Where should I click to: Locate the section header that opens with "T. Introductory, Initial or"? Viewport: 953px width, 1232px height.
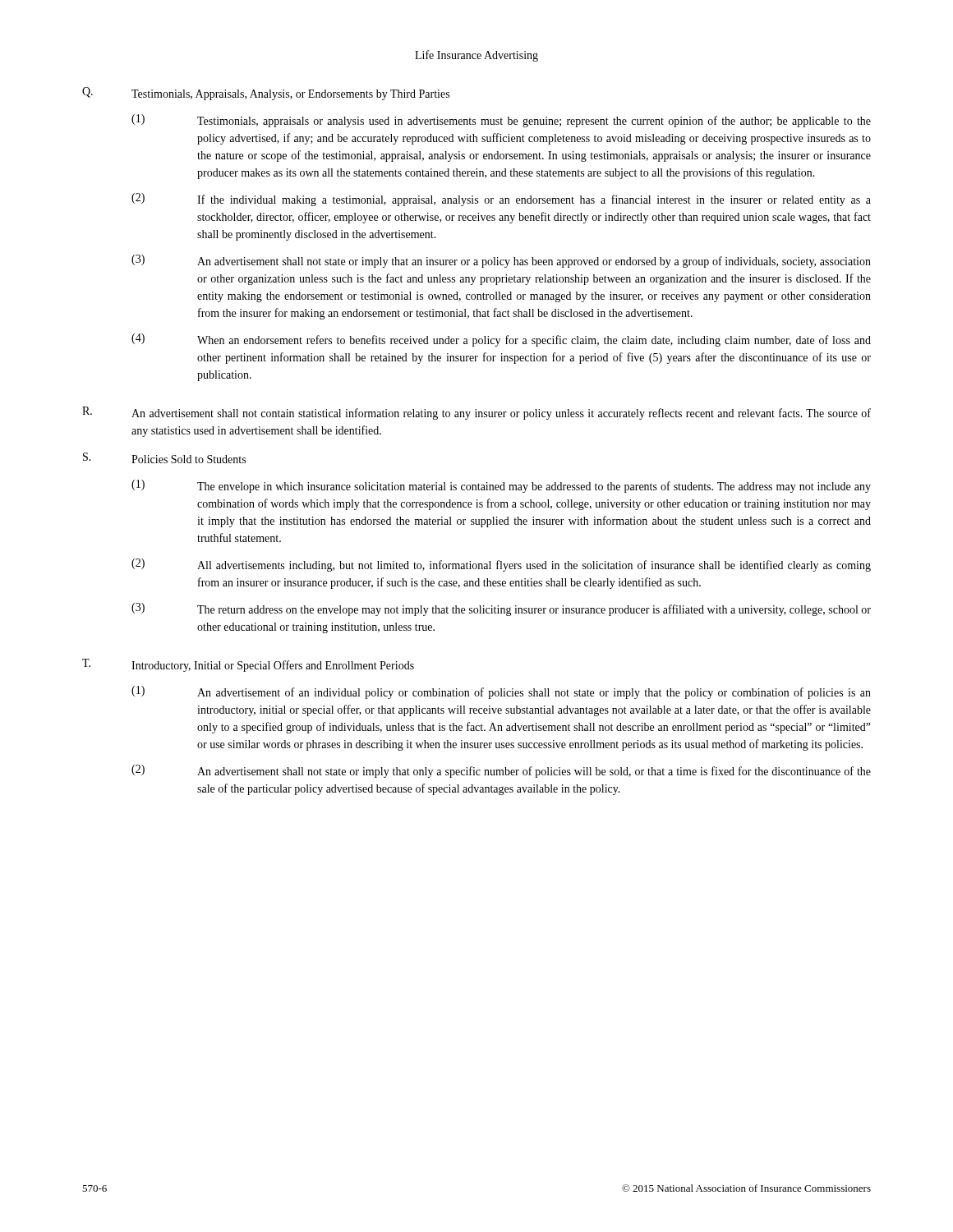click(476, 732)
